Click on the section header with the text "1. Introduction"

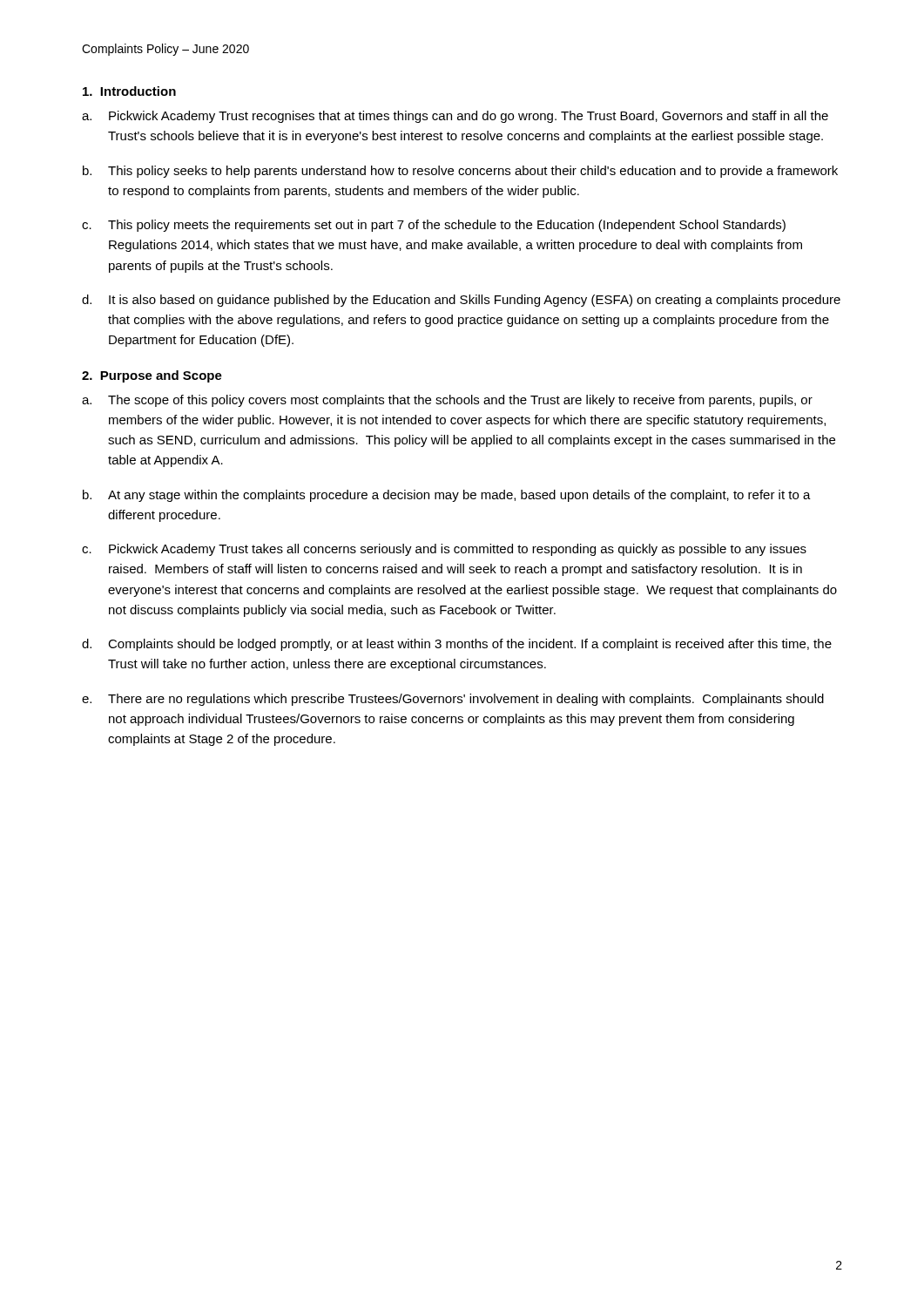pyautogui.click(x=129, y=91)
